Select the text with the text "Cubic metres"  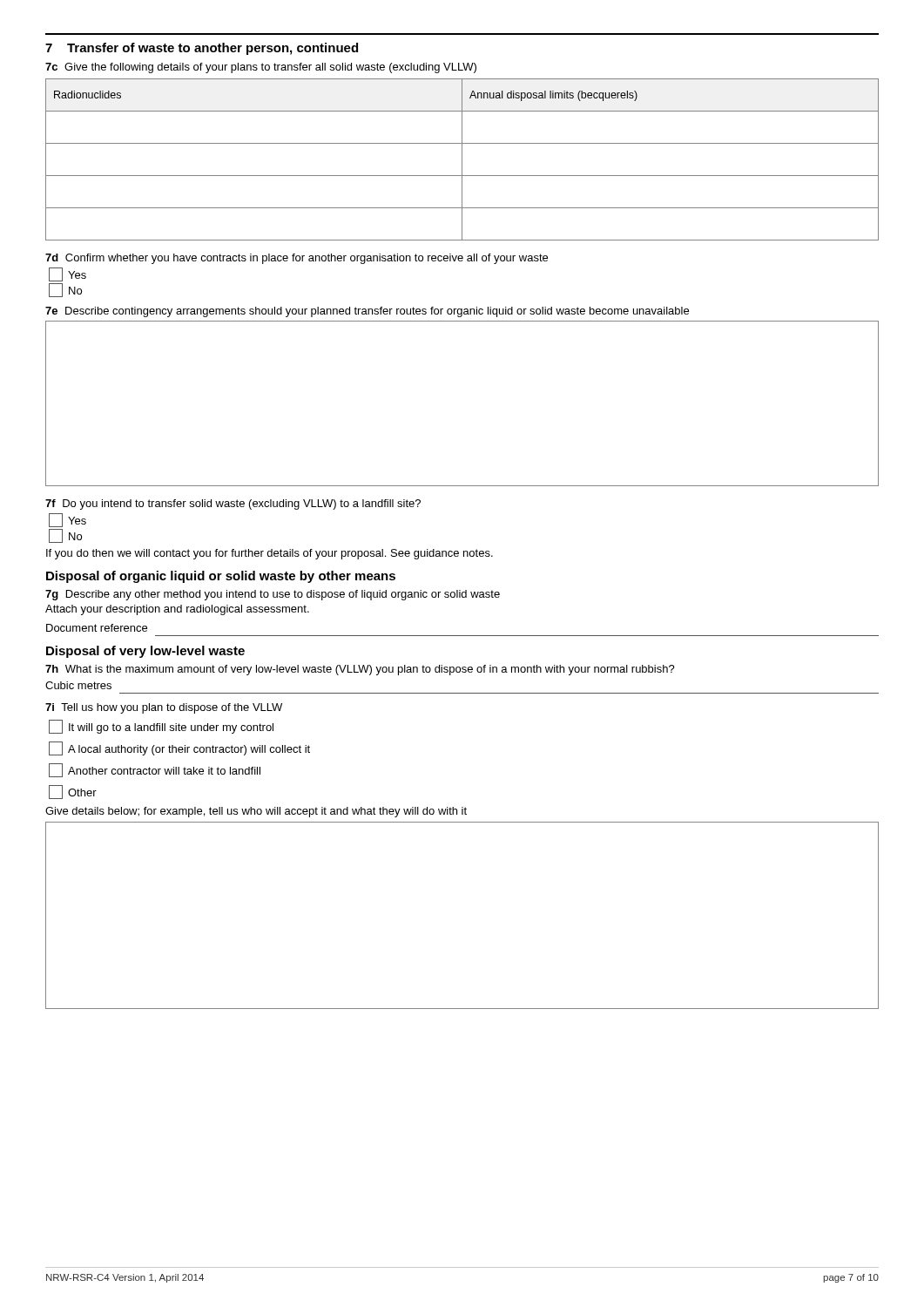pyautogui.click(x=462, y=685)
